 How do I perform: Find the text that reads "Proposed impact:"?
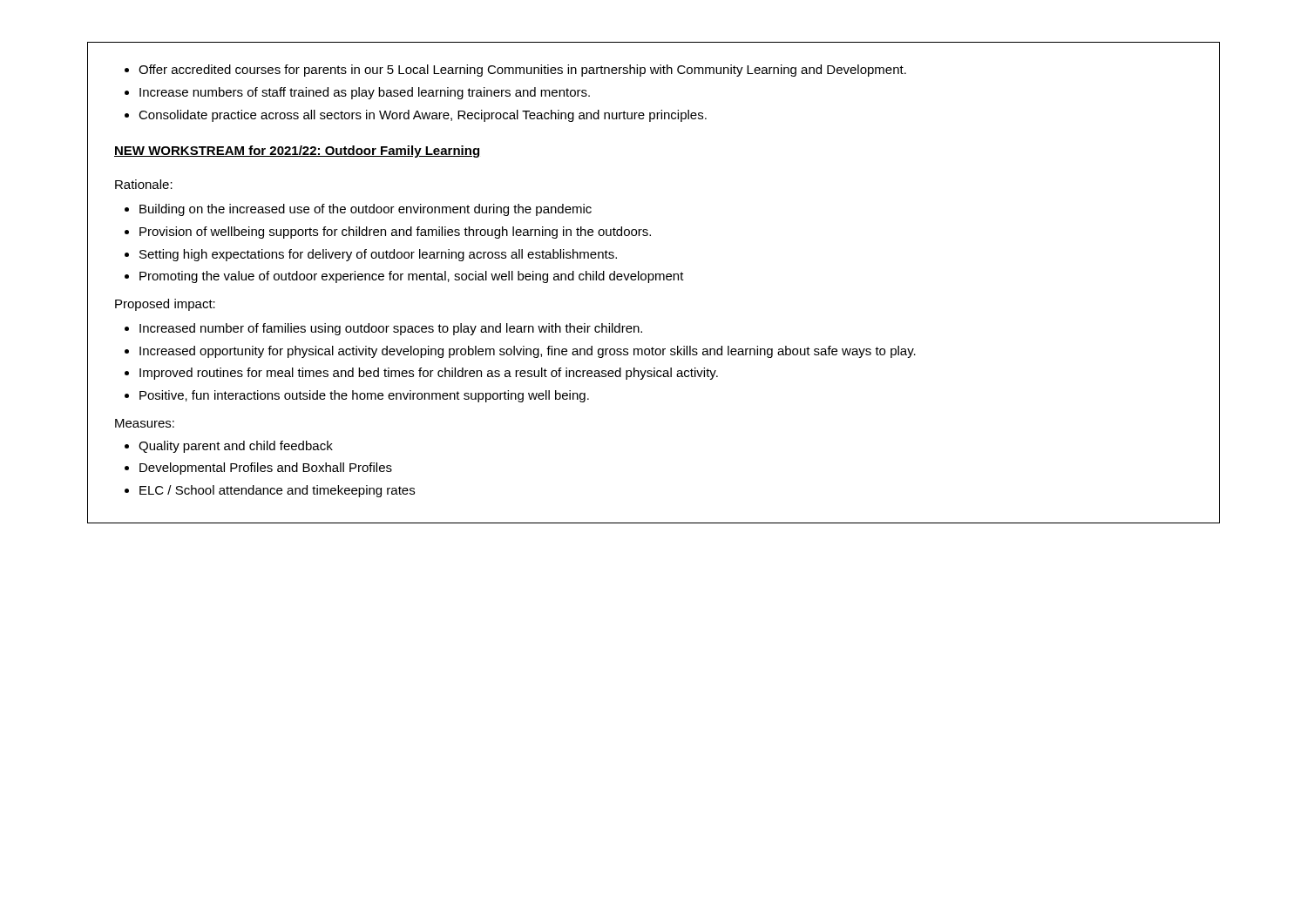[x=165, y=304]
